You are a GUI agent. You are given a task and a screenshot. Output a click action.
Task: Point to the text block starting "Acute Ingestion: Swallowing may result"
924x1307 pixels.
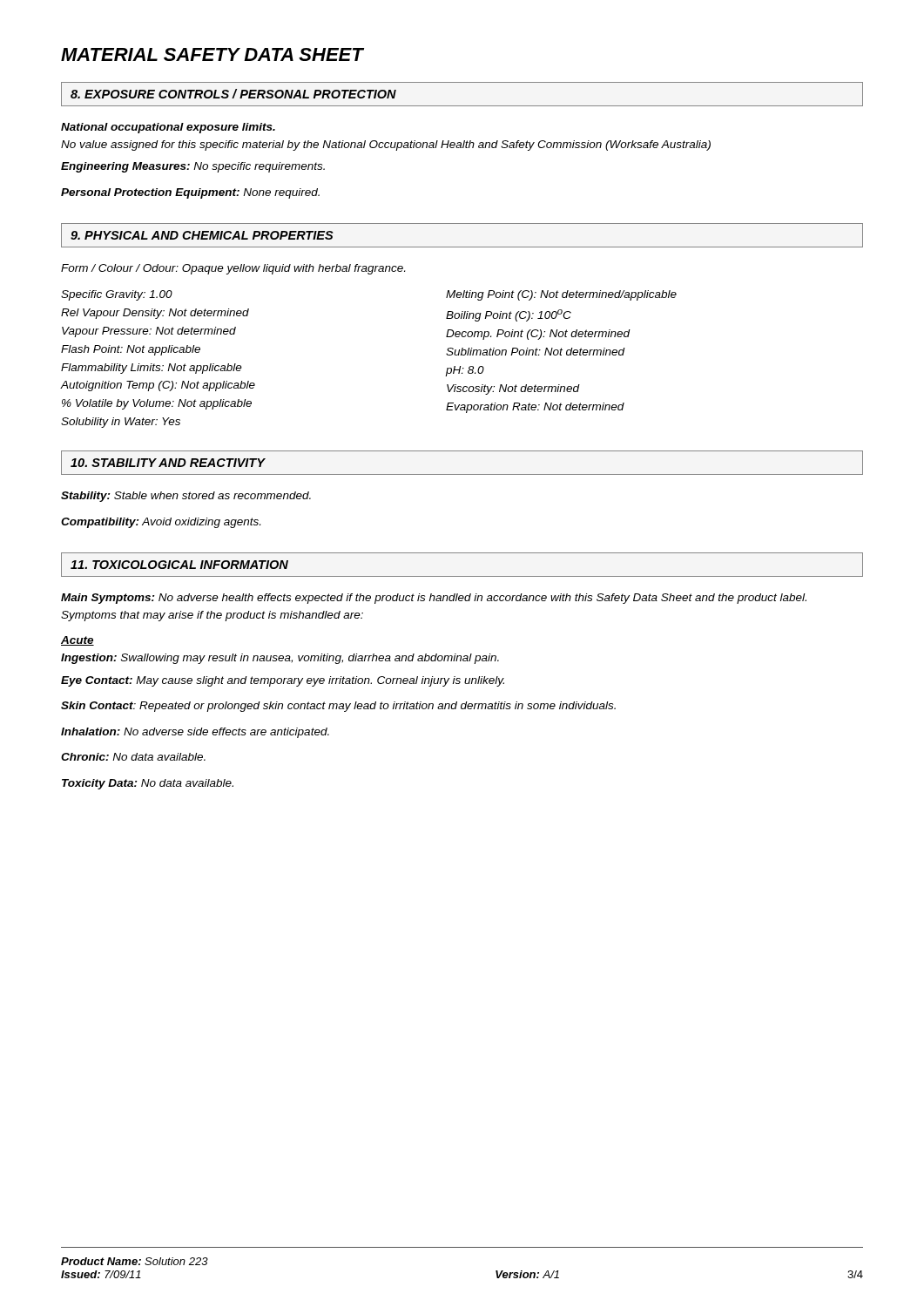pos(281,649)
